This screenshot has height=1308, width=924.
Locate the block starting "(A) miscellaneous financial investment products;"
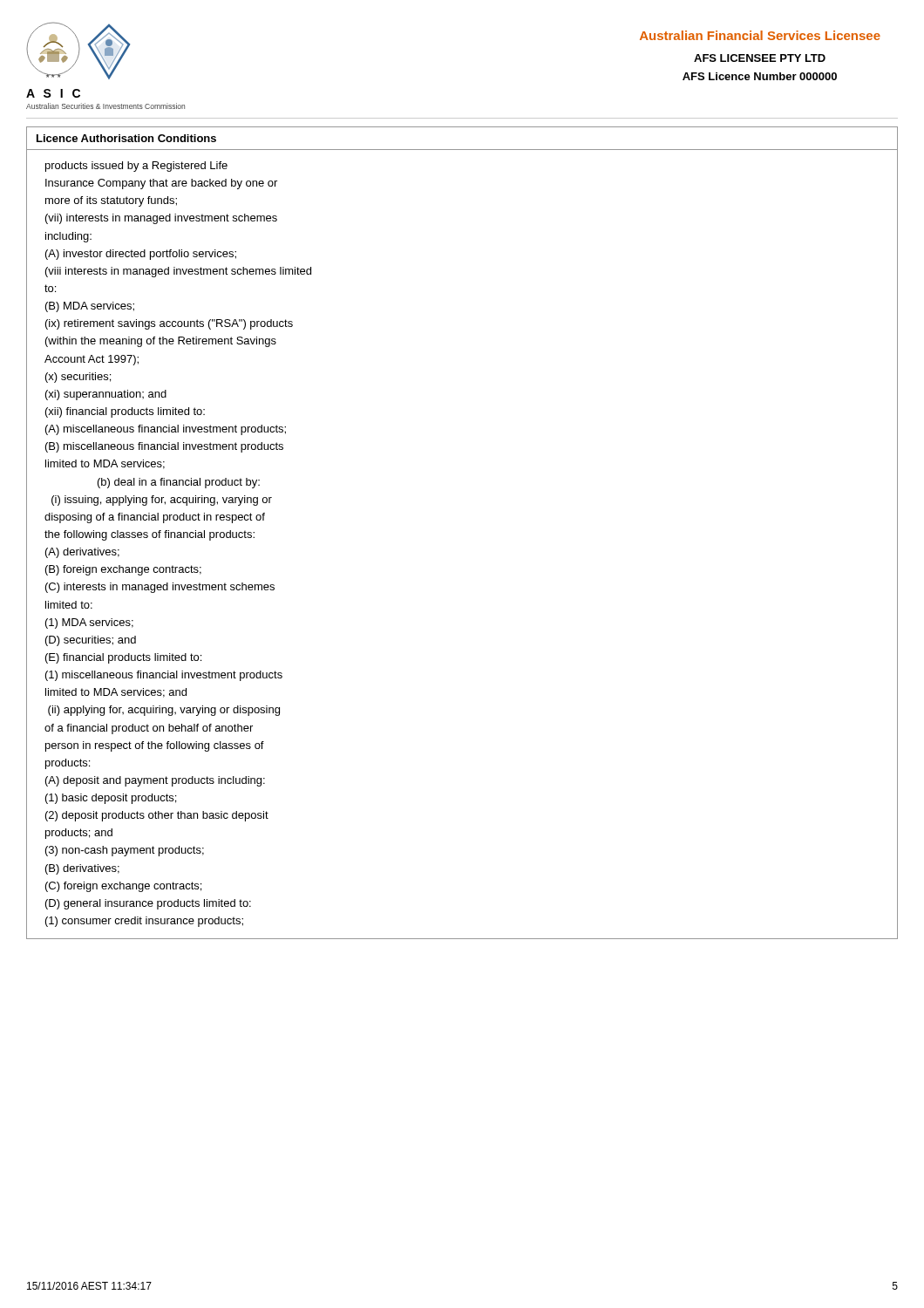pyautogui.click(x=166, y=429)
